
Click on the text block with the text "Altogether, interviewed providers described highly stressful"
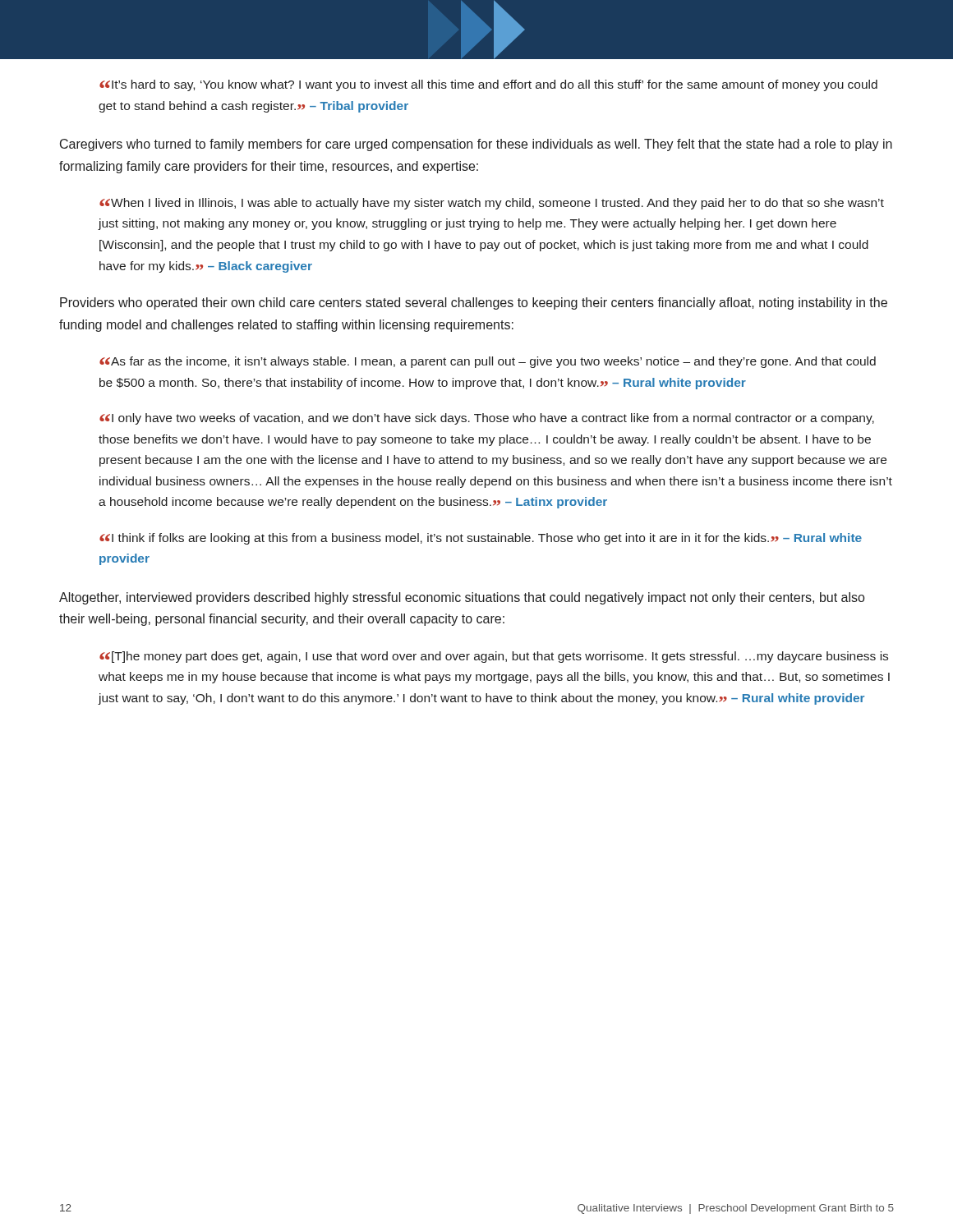[x=476, y=609]
